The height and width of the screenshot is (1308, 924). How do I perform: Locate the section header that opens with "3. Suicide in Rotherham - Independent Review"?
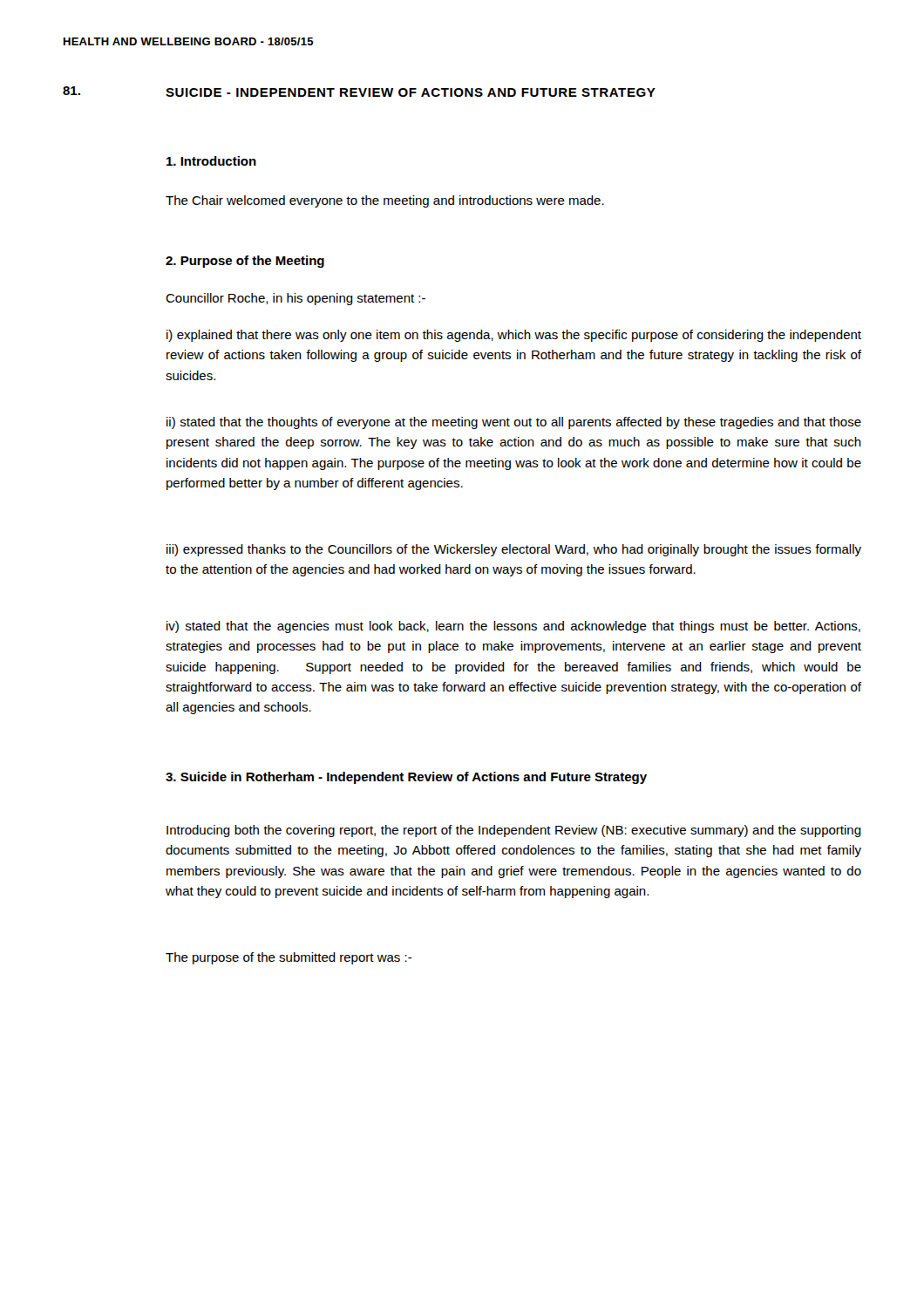(x=406, y=776)
